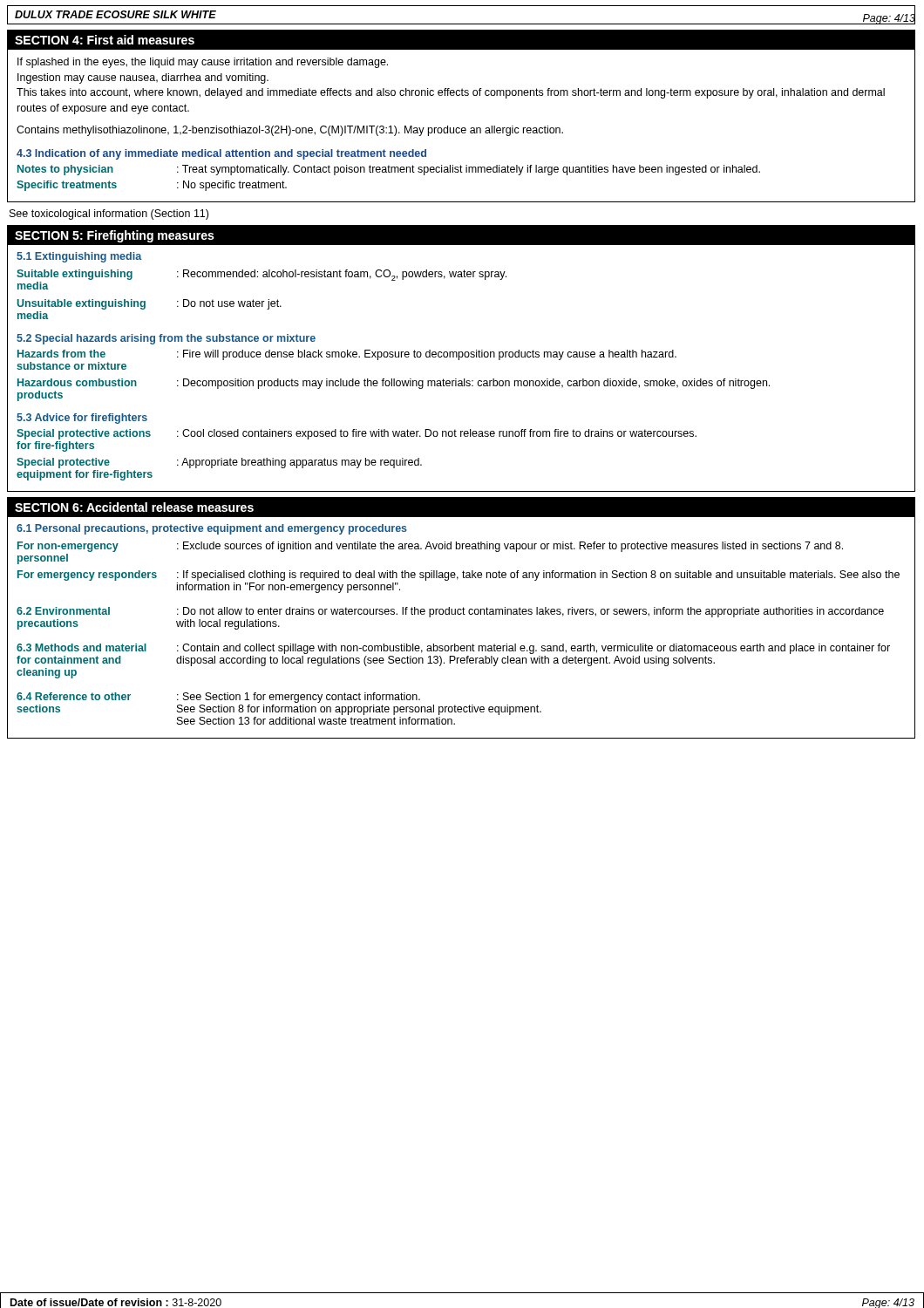924x1308 pixels.
Task: Point to the element starting "Contains methylisothiazolinone, 1,2-benzisothiazol-3(2H)-one, C(M)IT/MIT(3:1). May produce an"
Action: (290, 130)
